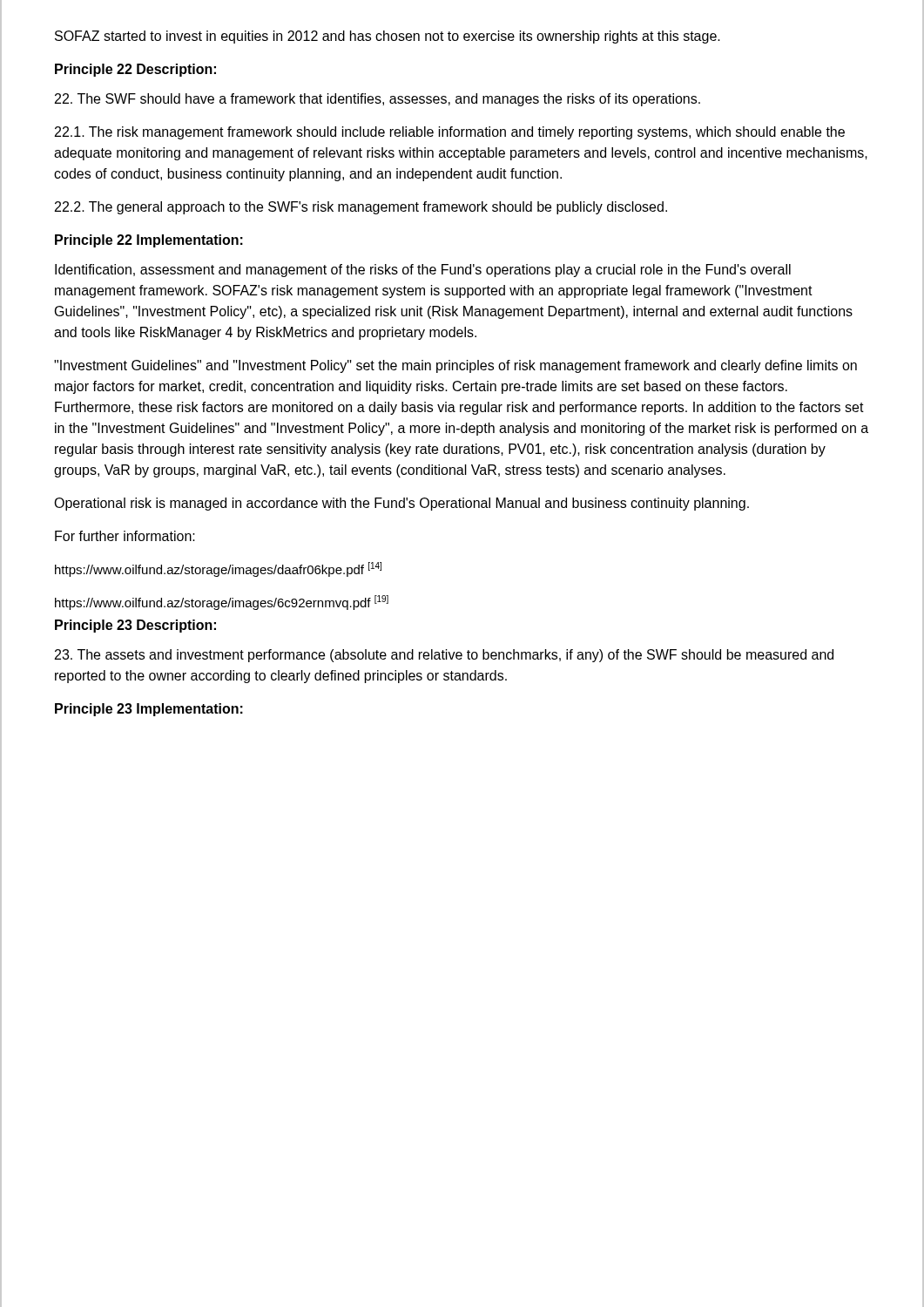
Task: Click on the text block that says "The SWF should have a framework that"
Action: click(x=378, y=99)
